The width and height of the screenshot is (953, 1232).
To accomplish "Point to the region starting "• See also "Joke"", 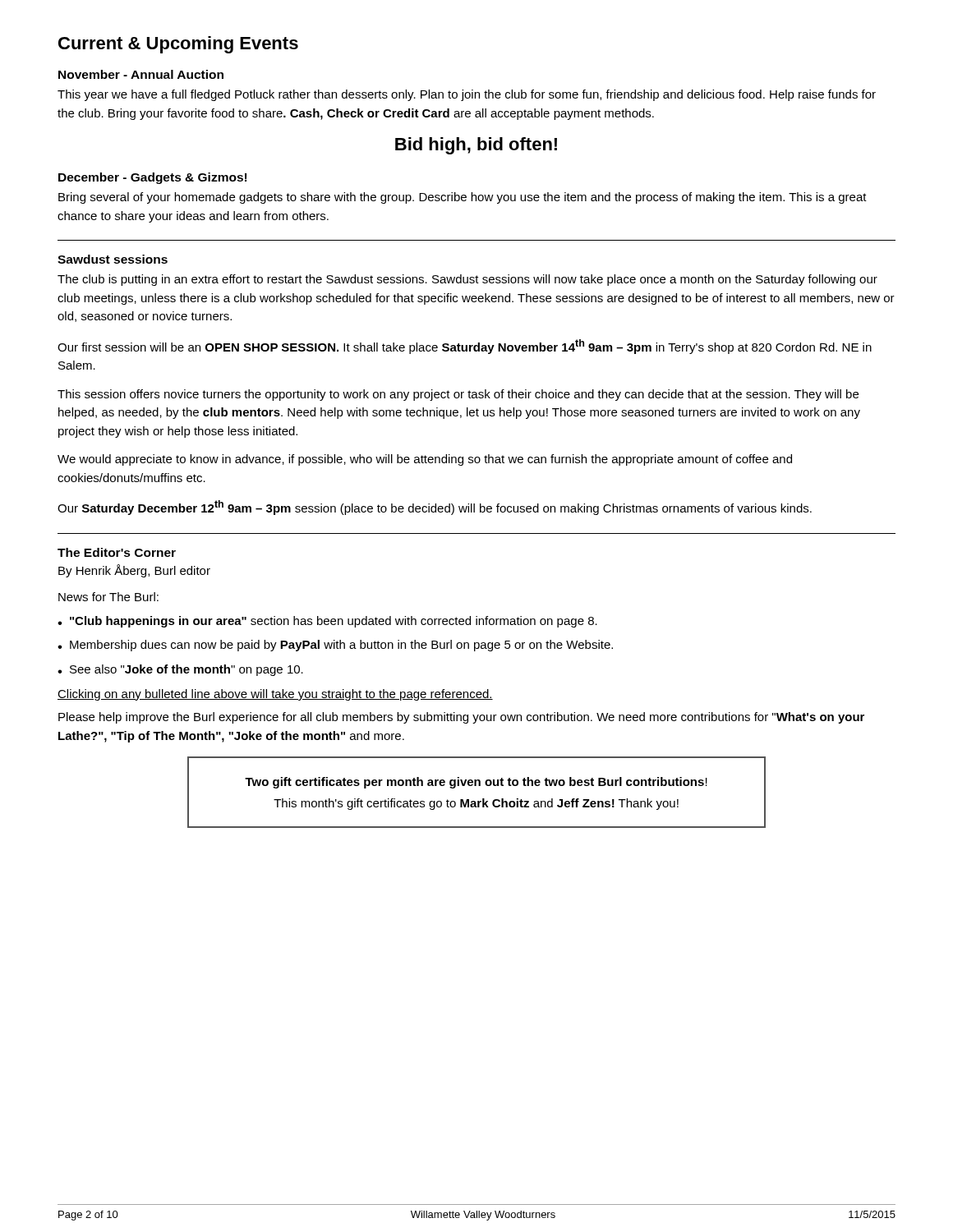I will point(181,671).
